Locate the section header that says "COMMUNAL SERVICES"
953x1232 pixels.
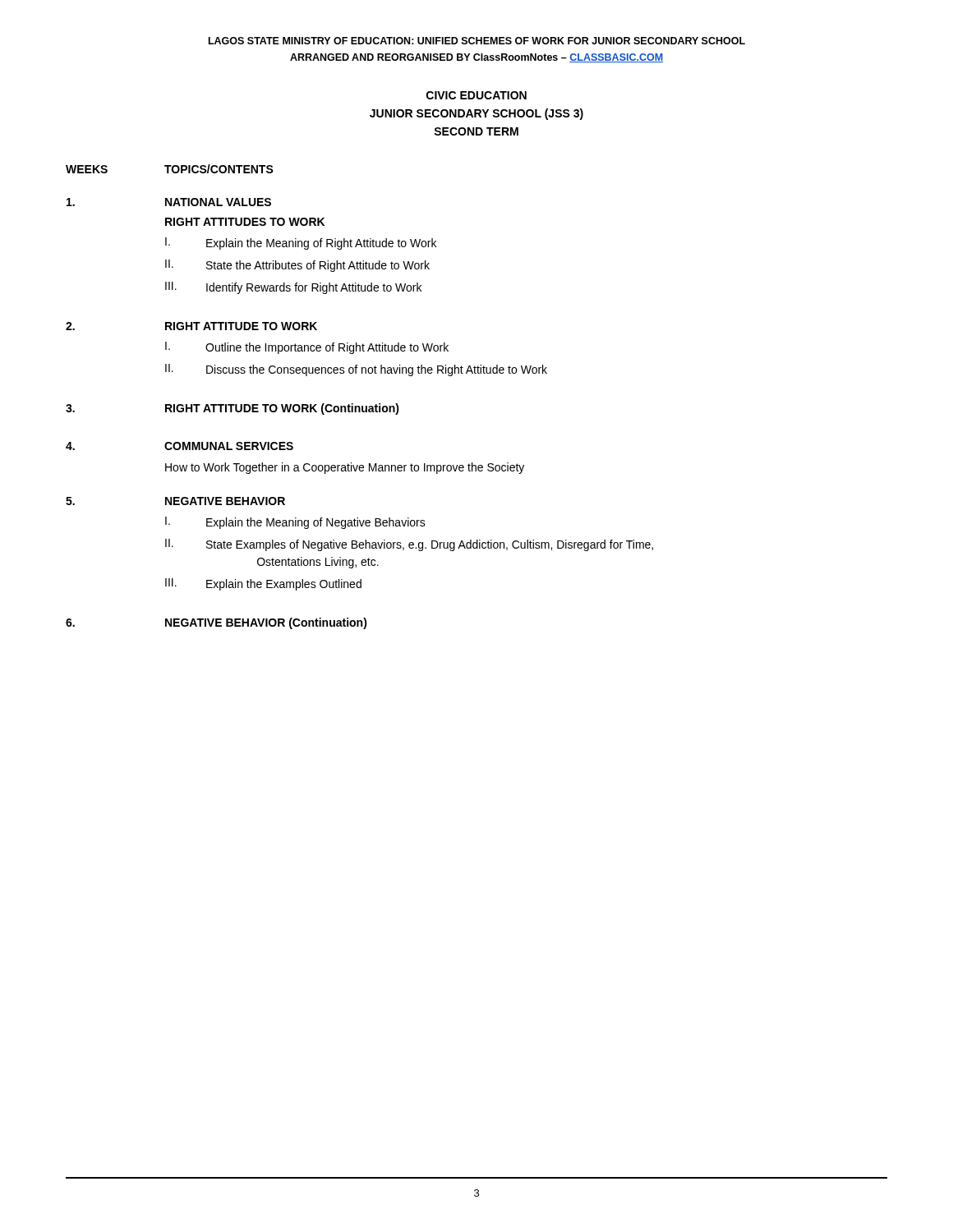click(229, 446)
